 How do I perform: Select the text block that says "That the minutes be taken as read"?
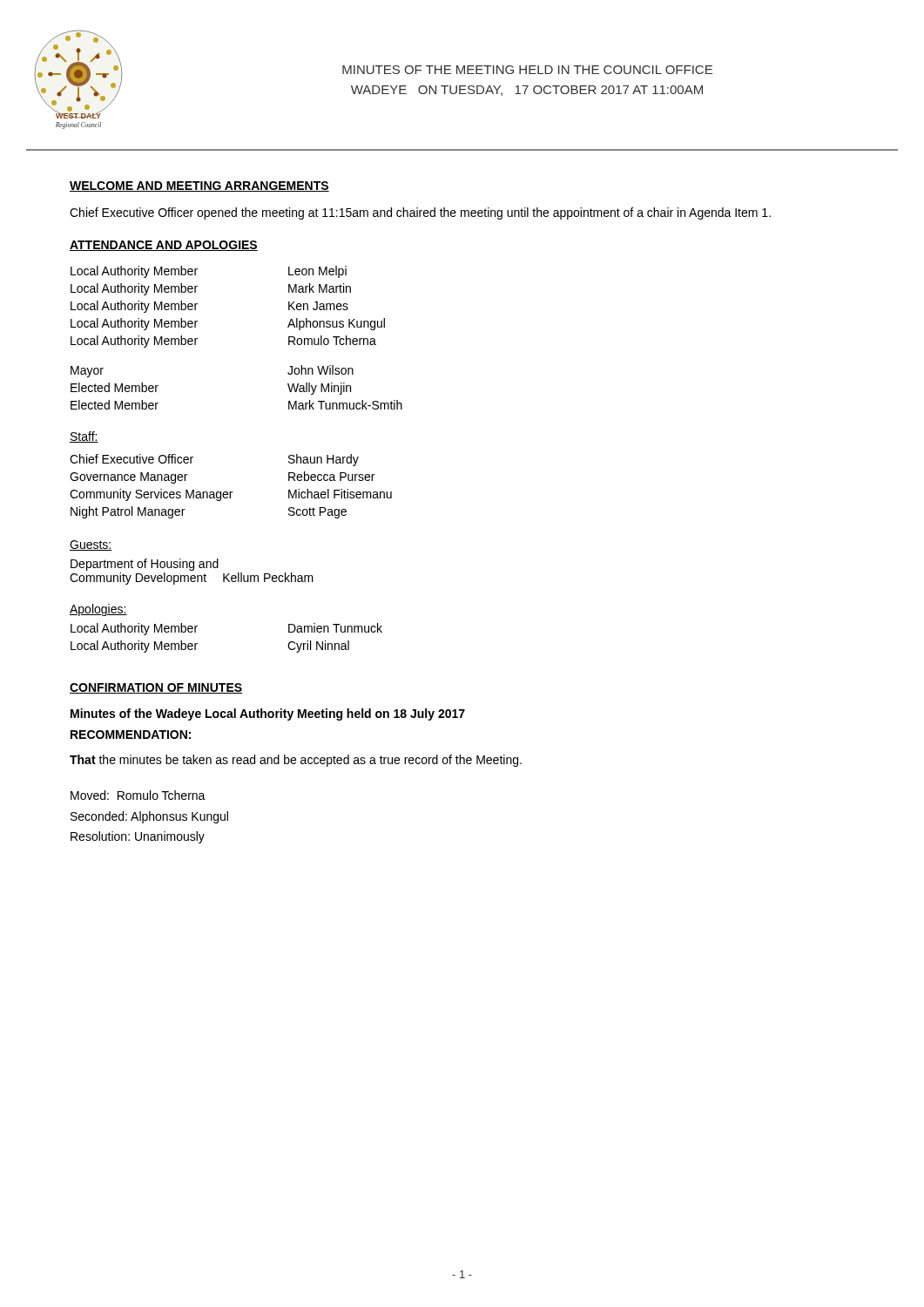pyautogui.click(x=296, y=760)
